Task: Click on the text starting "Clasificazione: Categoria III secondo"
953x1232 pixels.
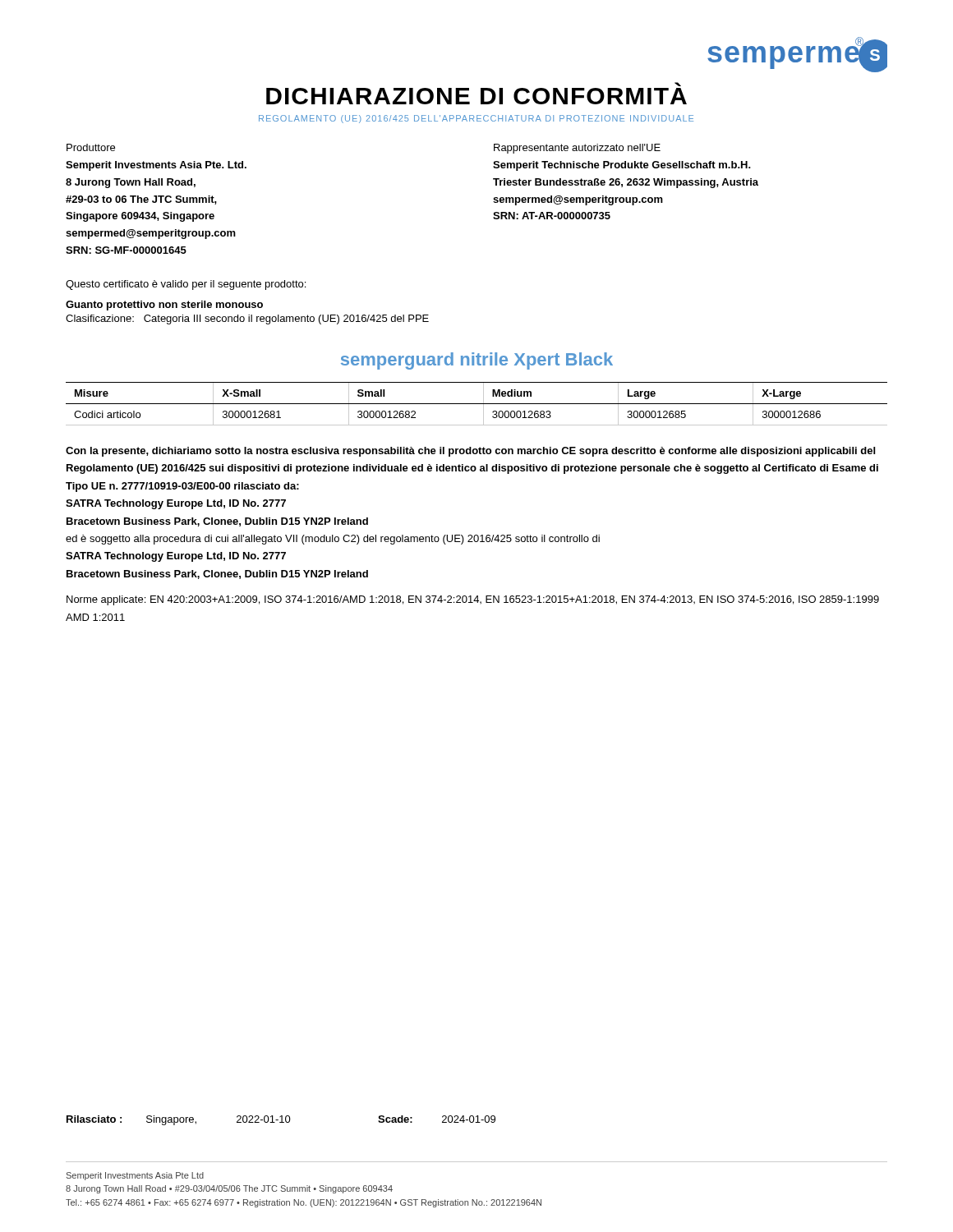Action: pyautogui.click(x=247, y=318)
